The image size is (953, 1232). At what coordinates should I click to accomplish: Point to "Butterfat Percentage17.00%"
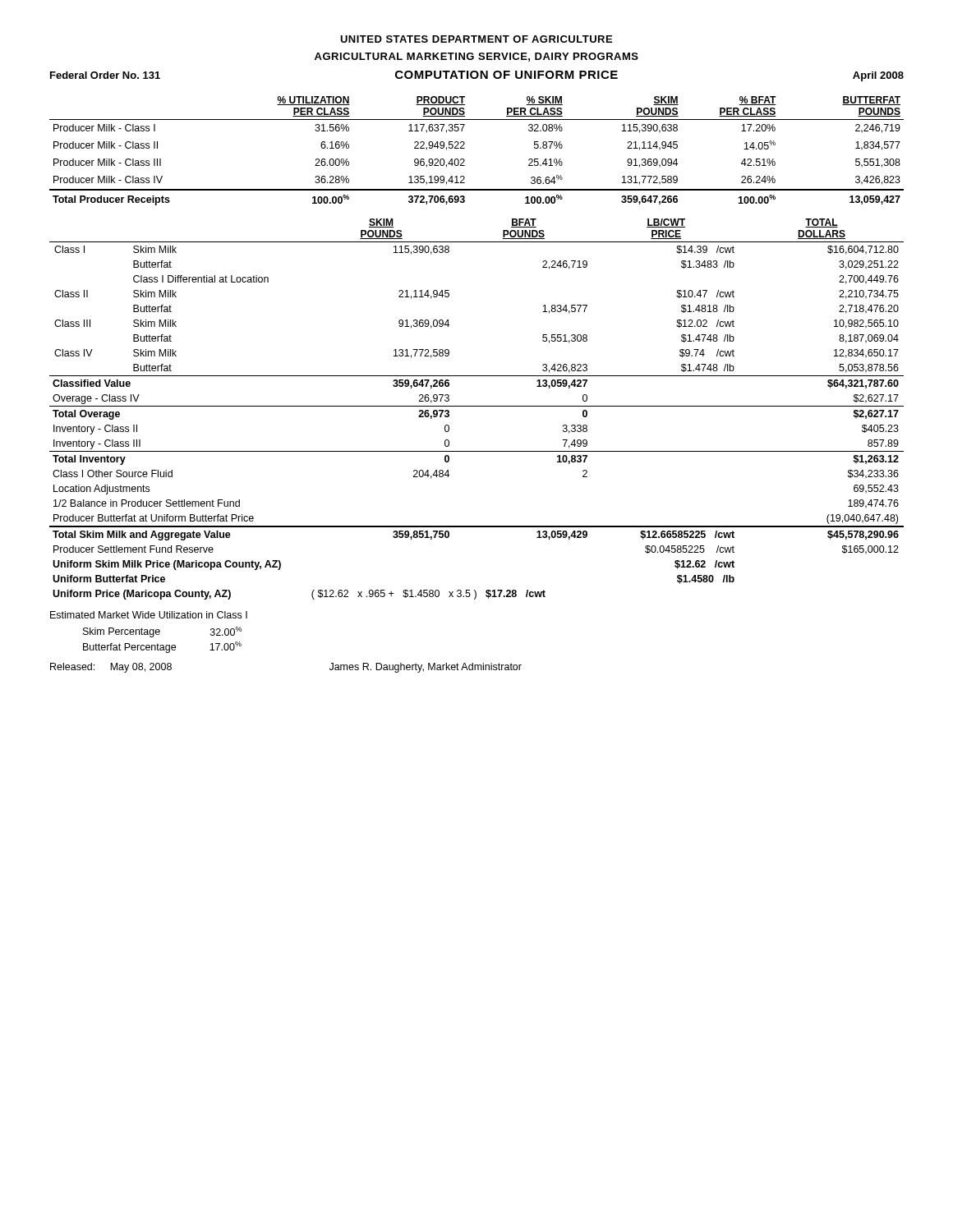(162, 646)
